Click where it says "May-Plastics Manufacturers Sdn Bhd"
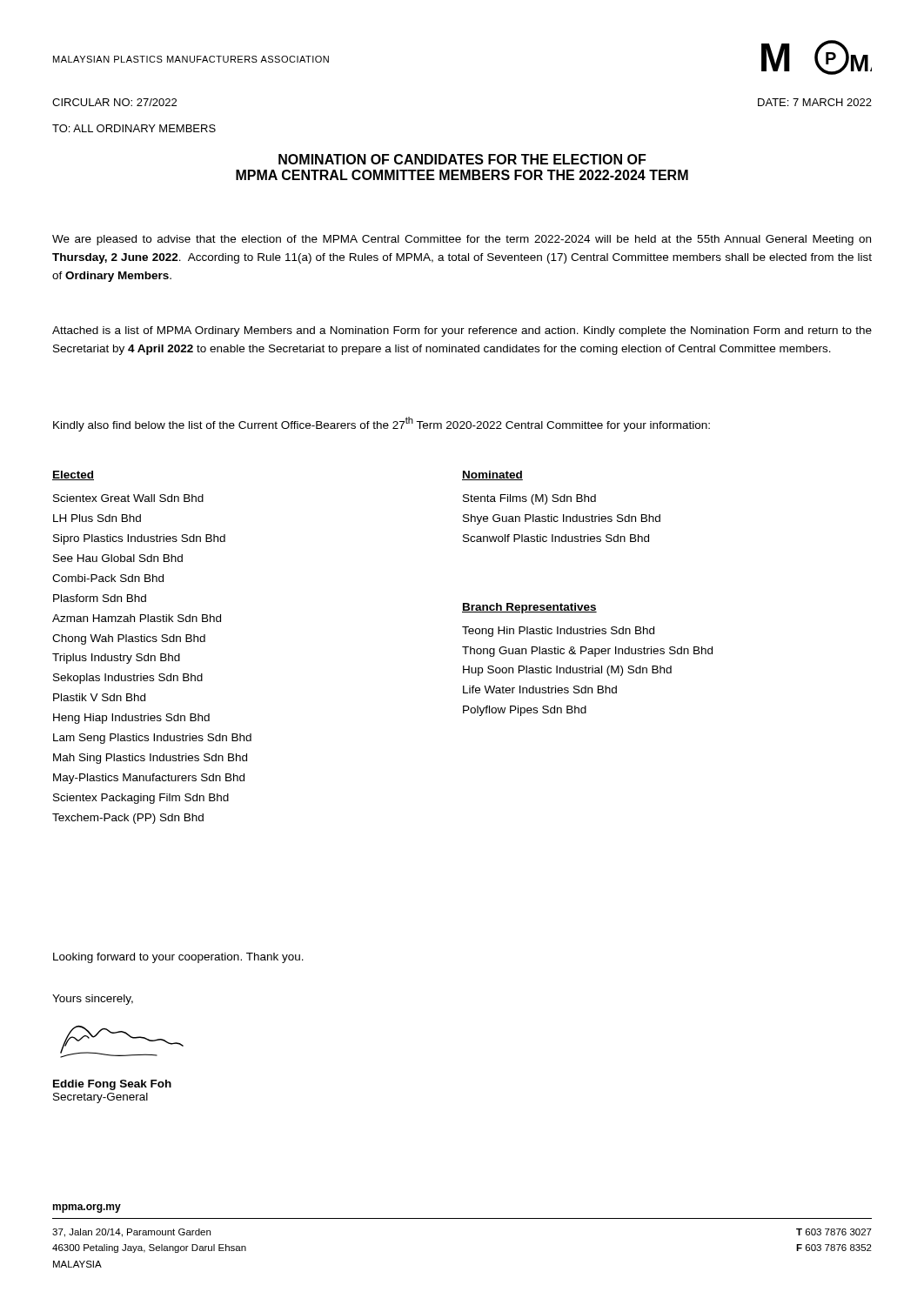Screen dimensions: 1305x924 coord(149,777)
